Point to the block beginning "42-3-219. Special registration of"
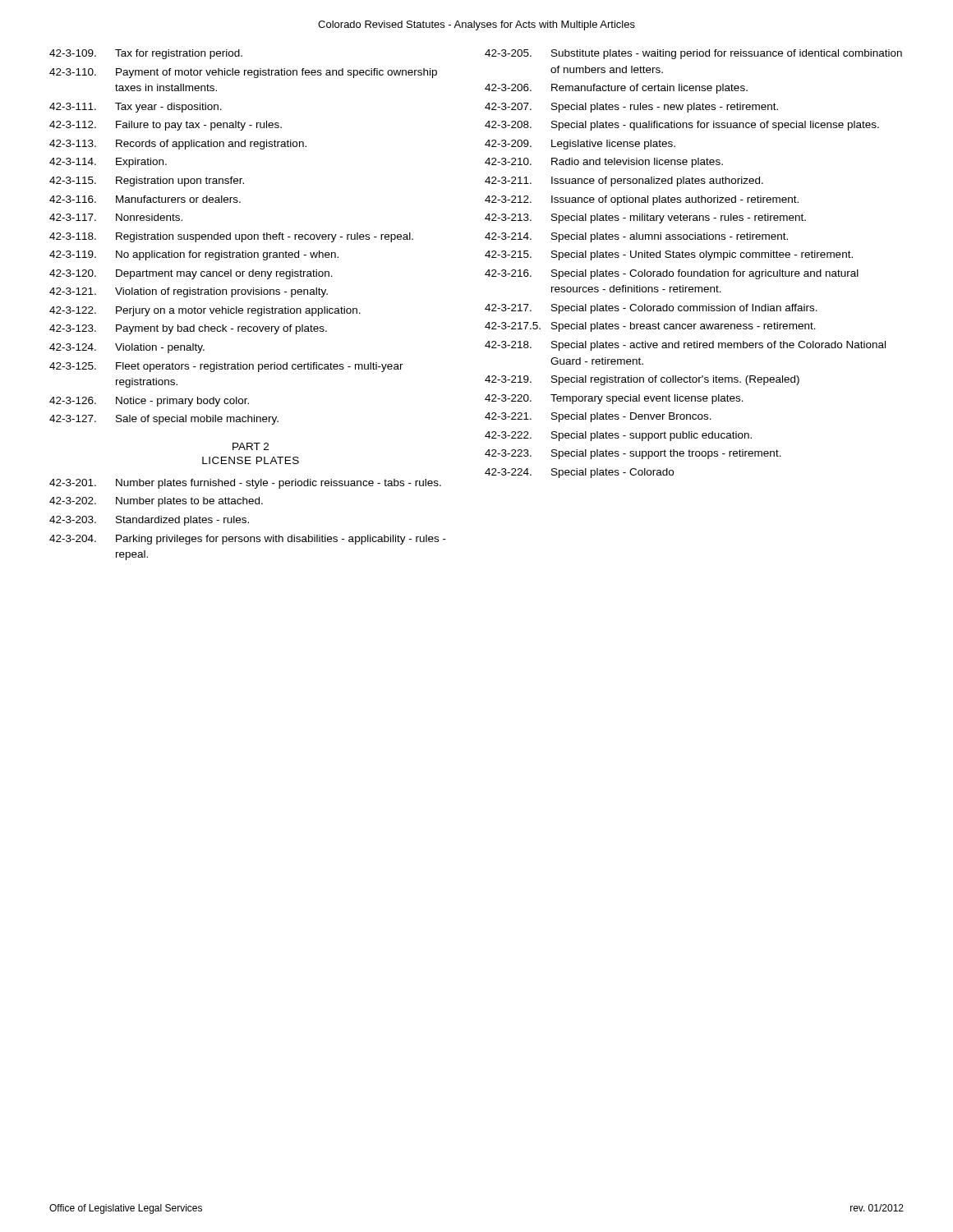This screenshot has height=1232, width=953. coord(694,379)
